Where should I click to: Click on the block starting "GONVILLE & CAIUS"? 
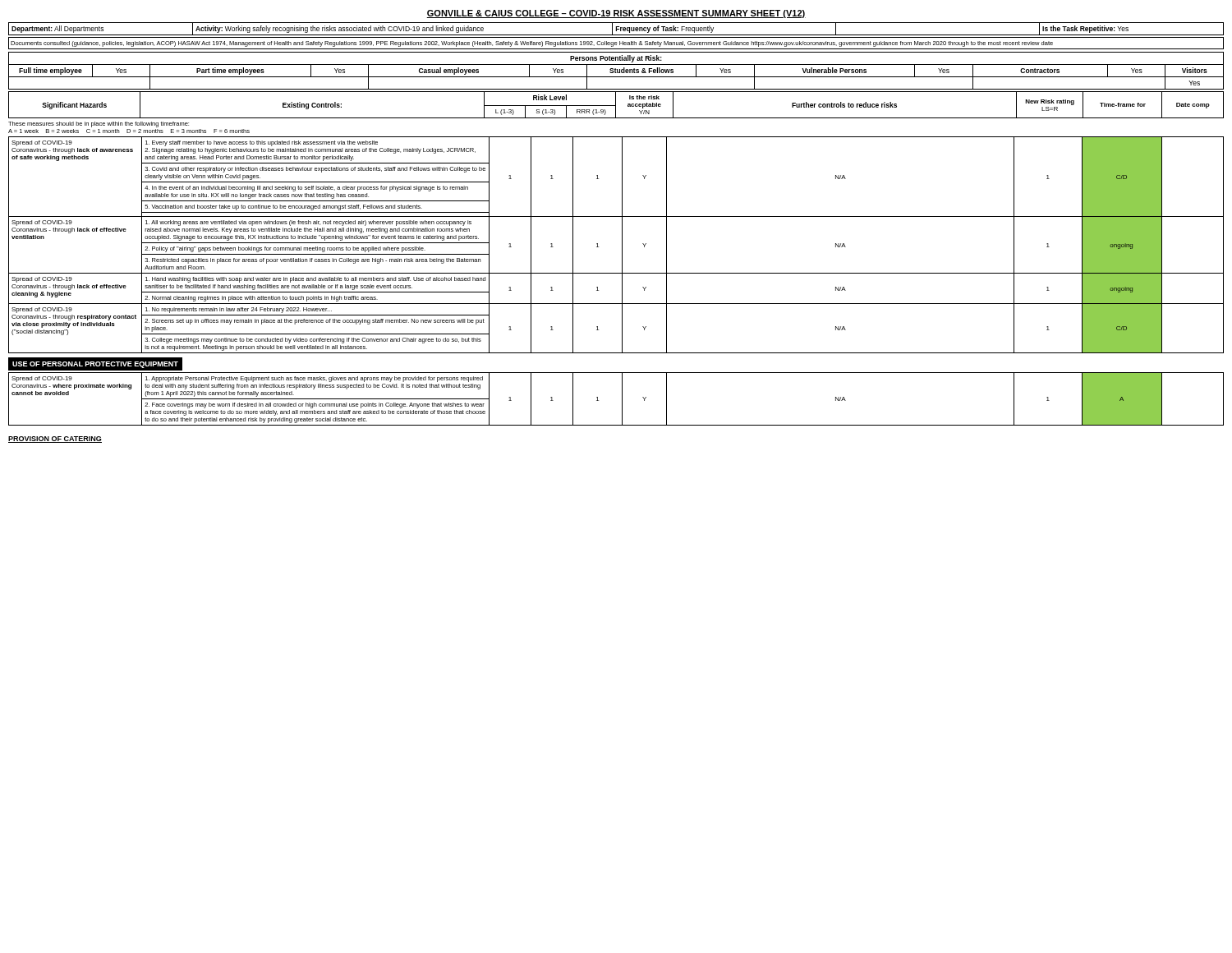tap(616, 13)
